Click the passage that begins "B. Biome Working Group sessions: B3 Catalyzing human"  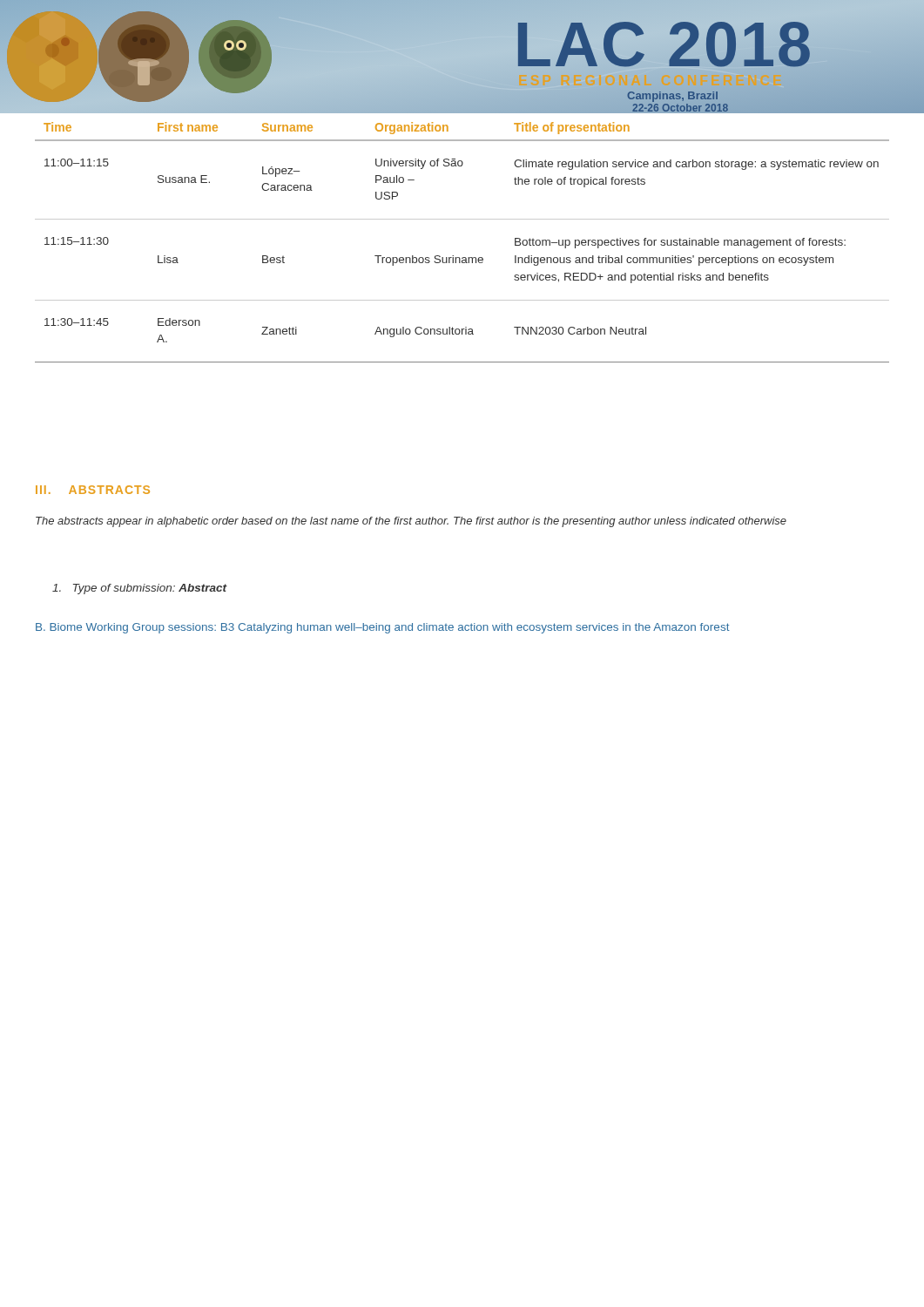[382, 627]
